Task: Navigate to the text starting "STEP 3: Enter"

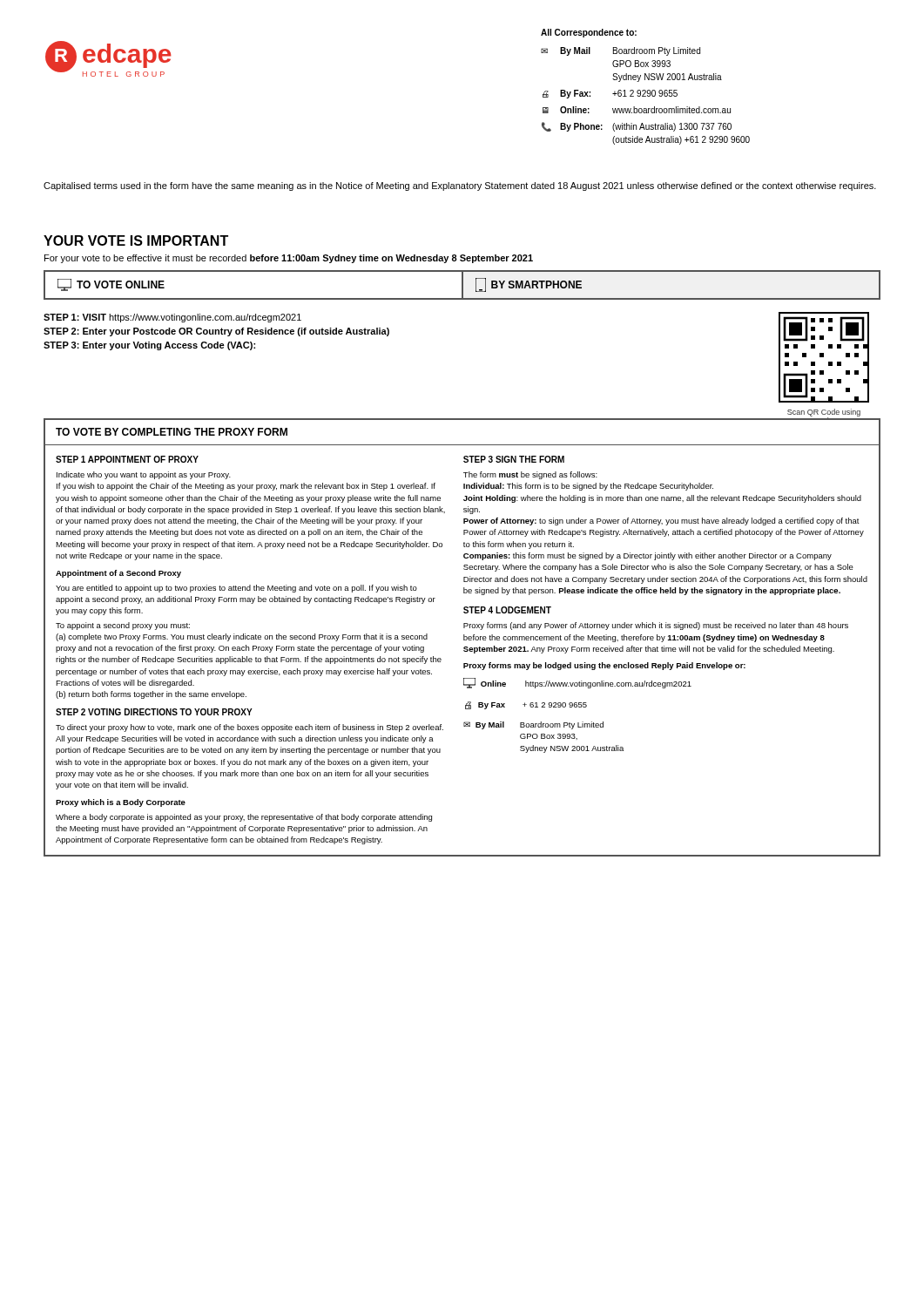Action: (150, 345)
